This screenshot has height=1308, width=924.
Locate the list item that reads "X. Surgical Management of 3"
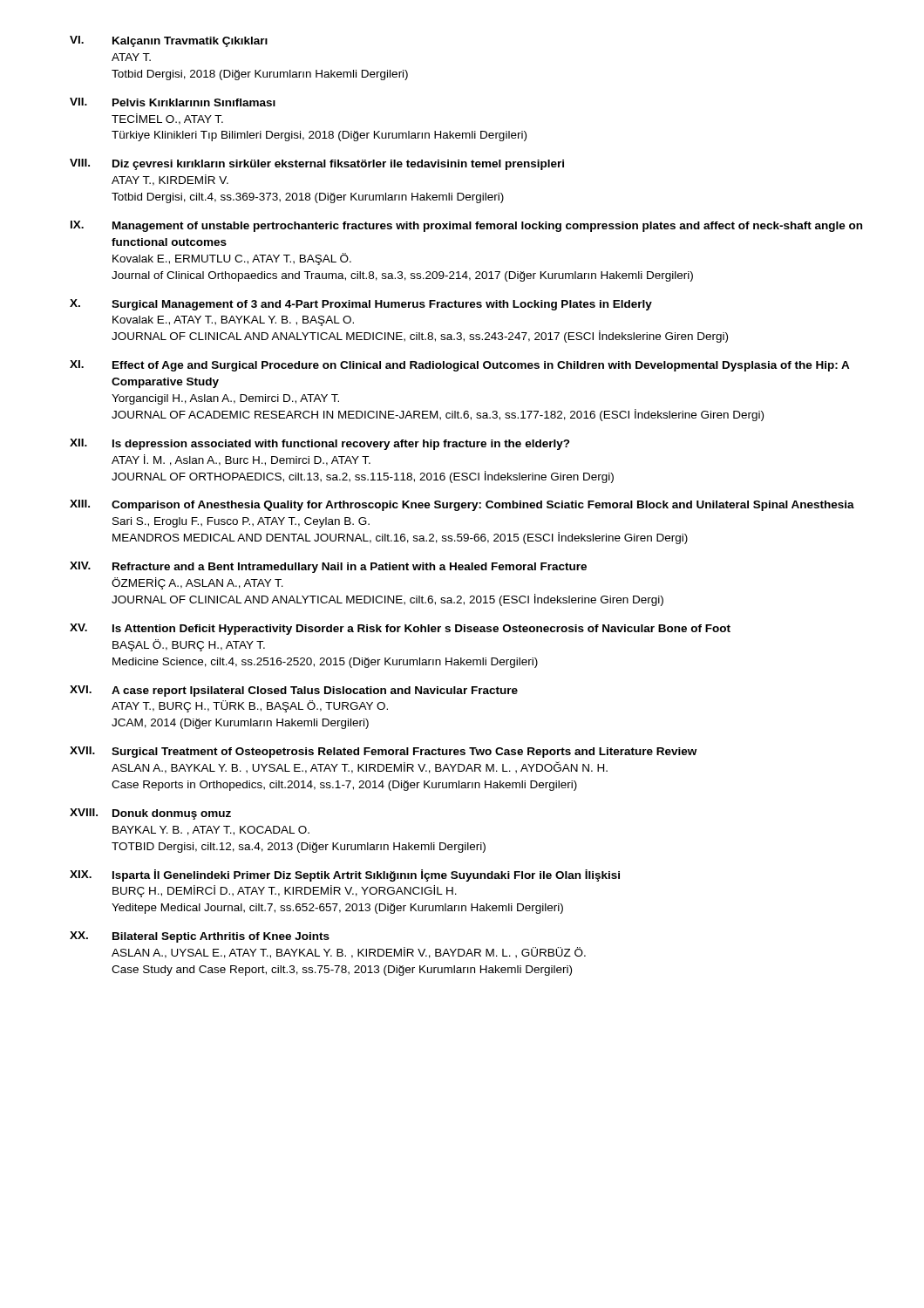pos(361,305)
